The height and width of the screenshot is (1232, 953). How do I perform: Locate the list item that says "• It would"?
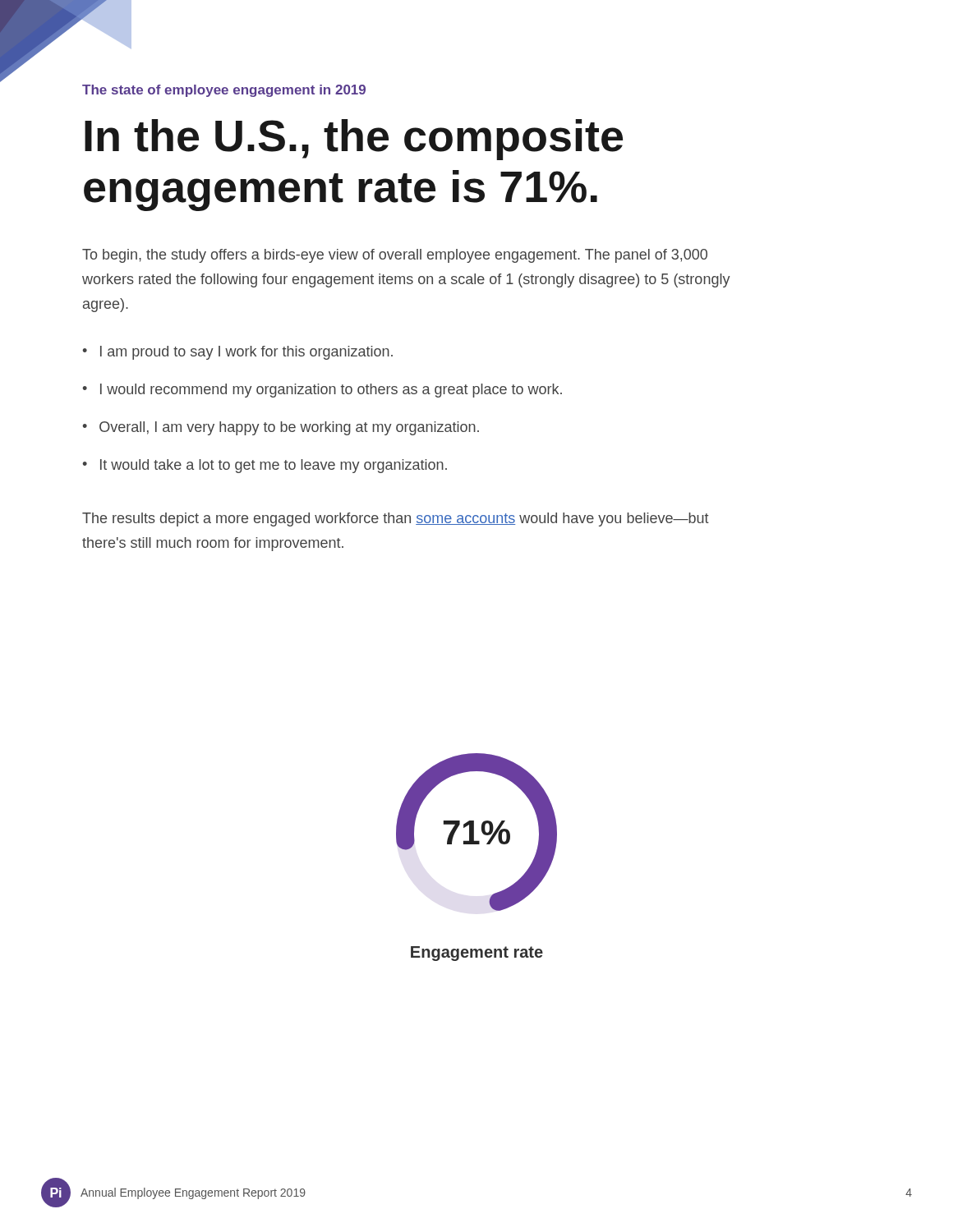coord(265,466)
